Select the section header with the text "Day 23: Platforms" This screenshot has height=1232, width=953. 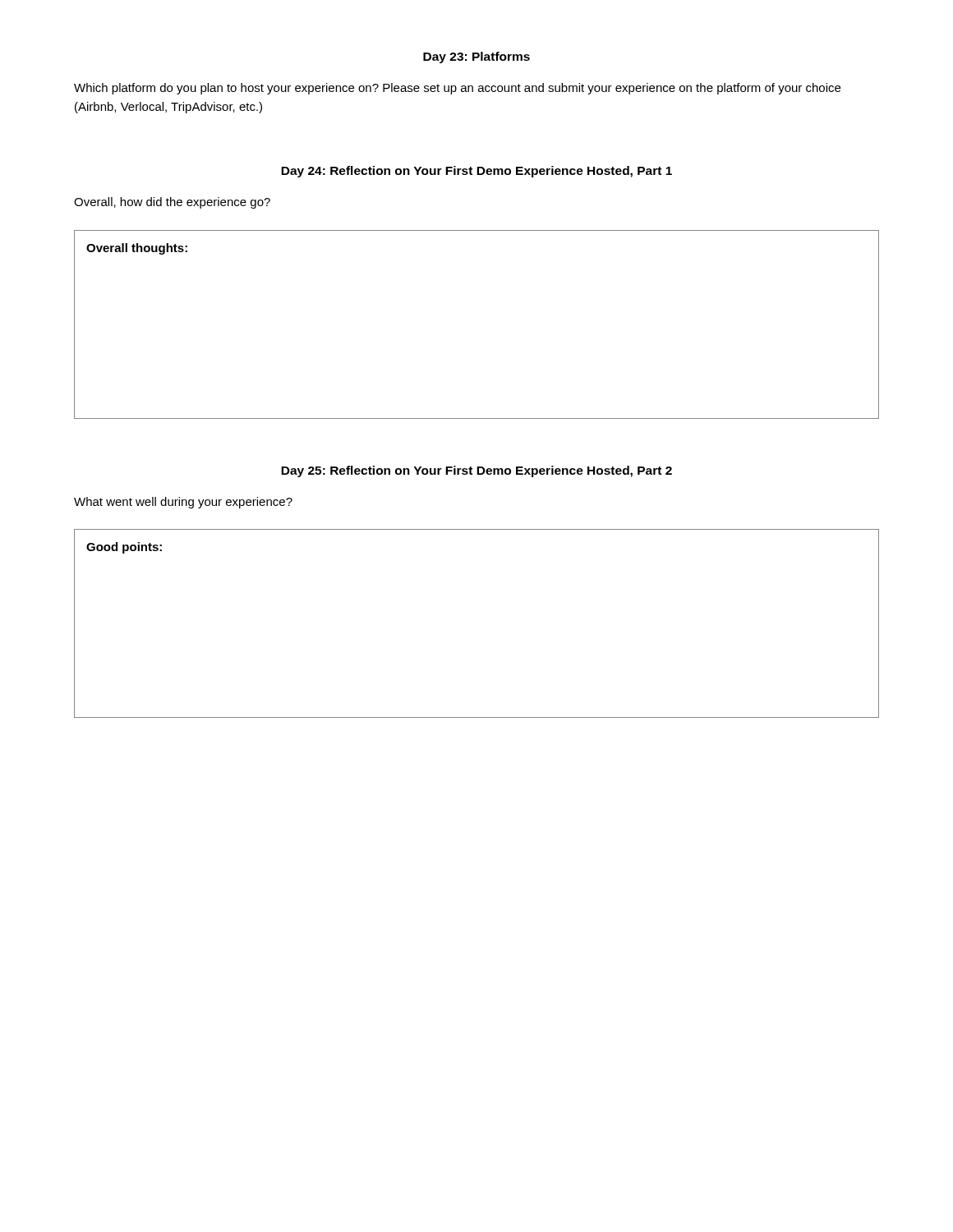click(x=476, y=56)
